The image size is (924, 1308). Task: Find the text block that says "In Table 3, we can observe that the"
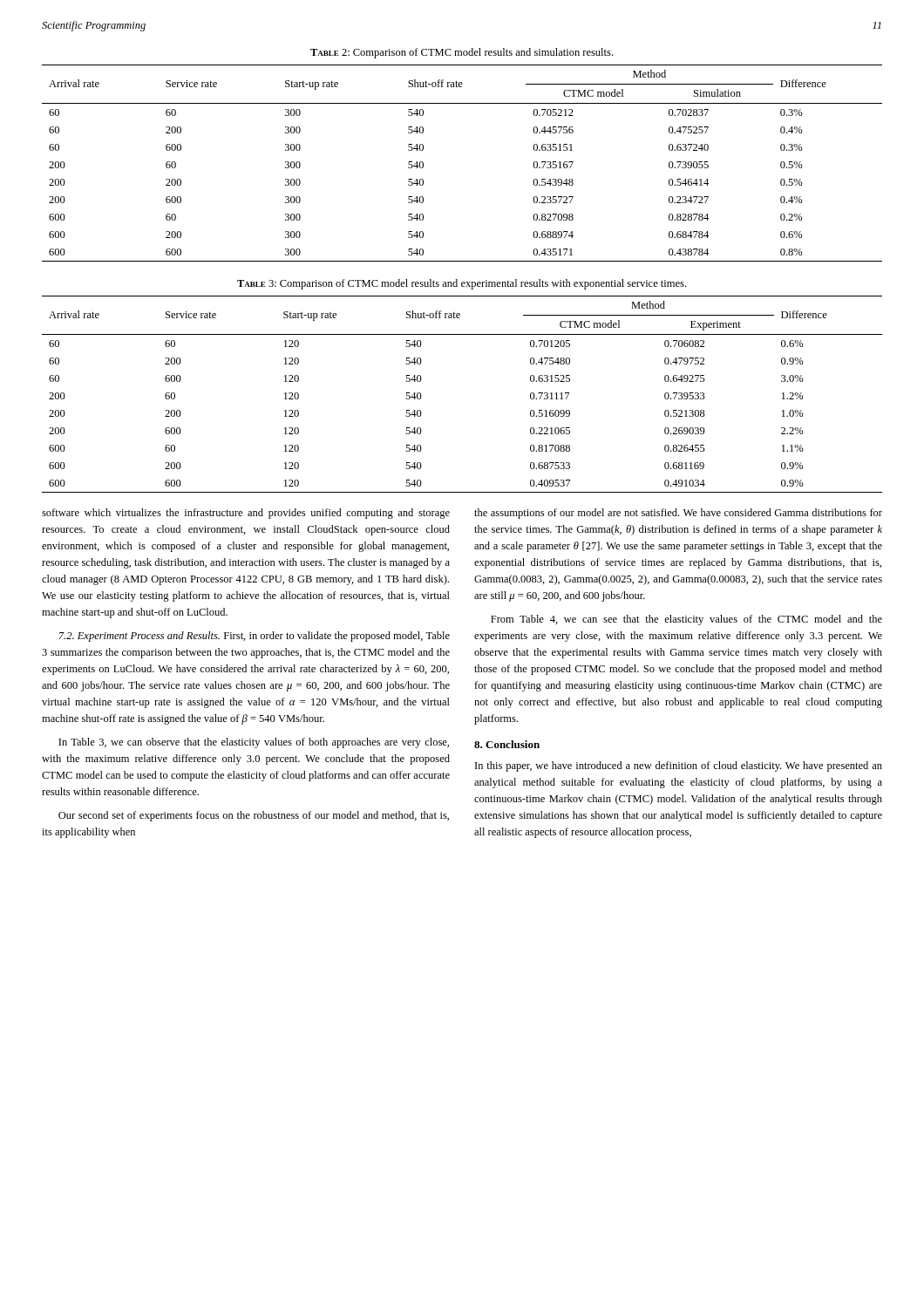pos(246,767)
